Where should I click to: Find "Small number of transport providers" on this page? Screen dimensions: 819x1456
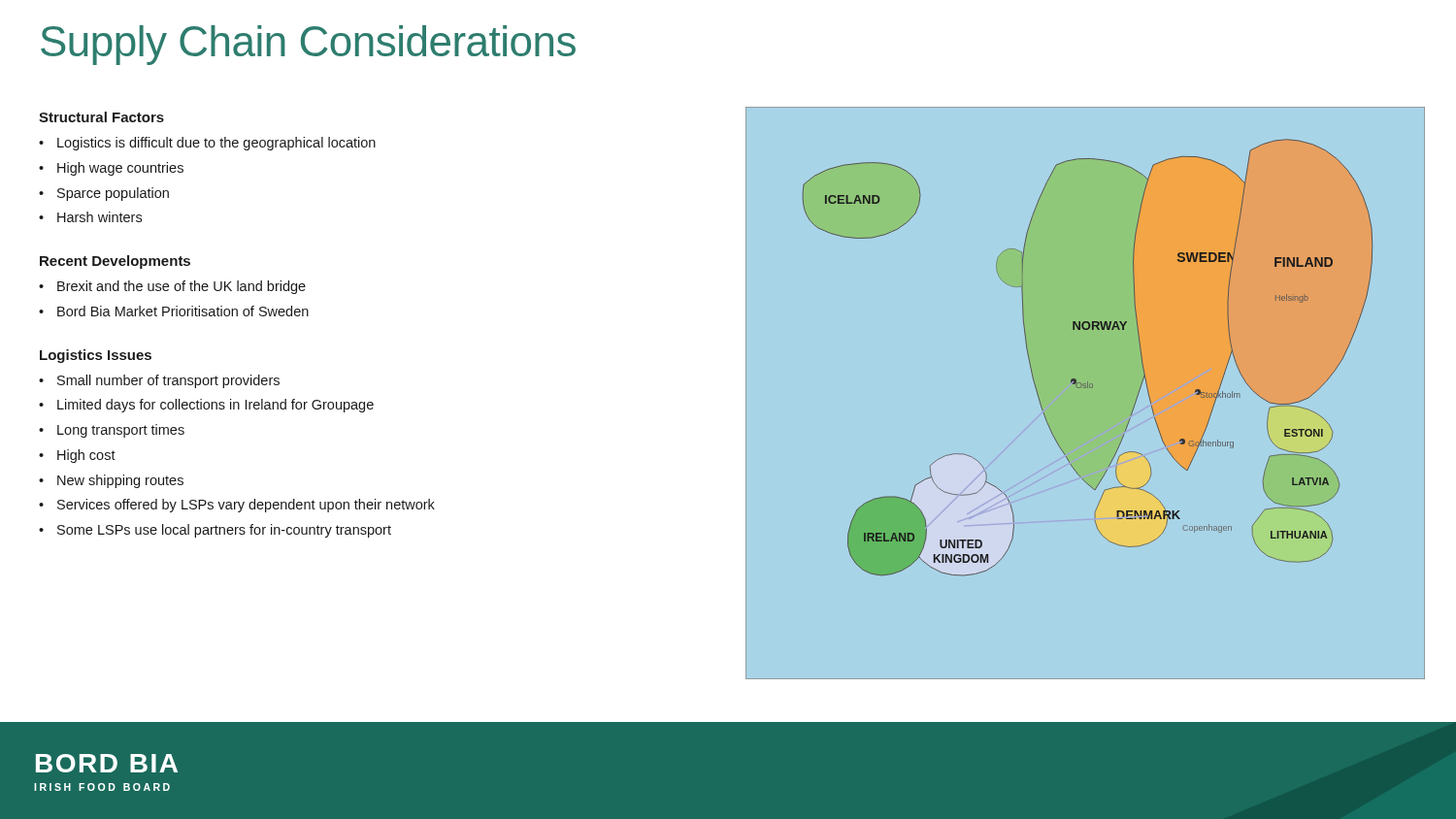click(168, 380)
